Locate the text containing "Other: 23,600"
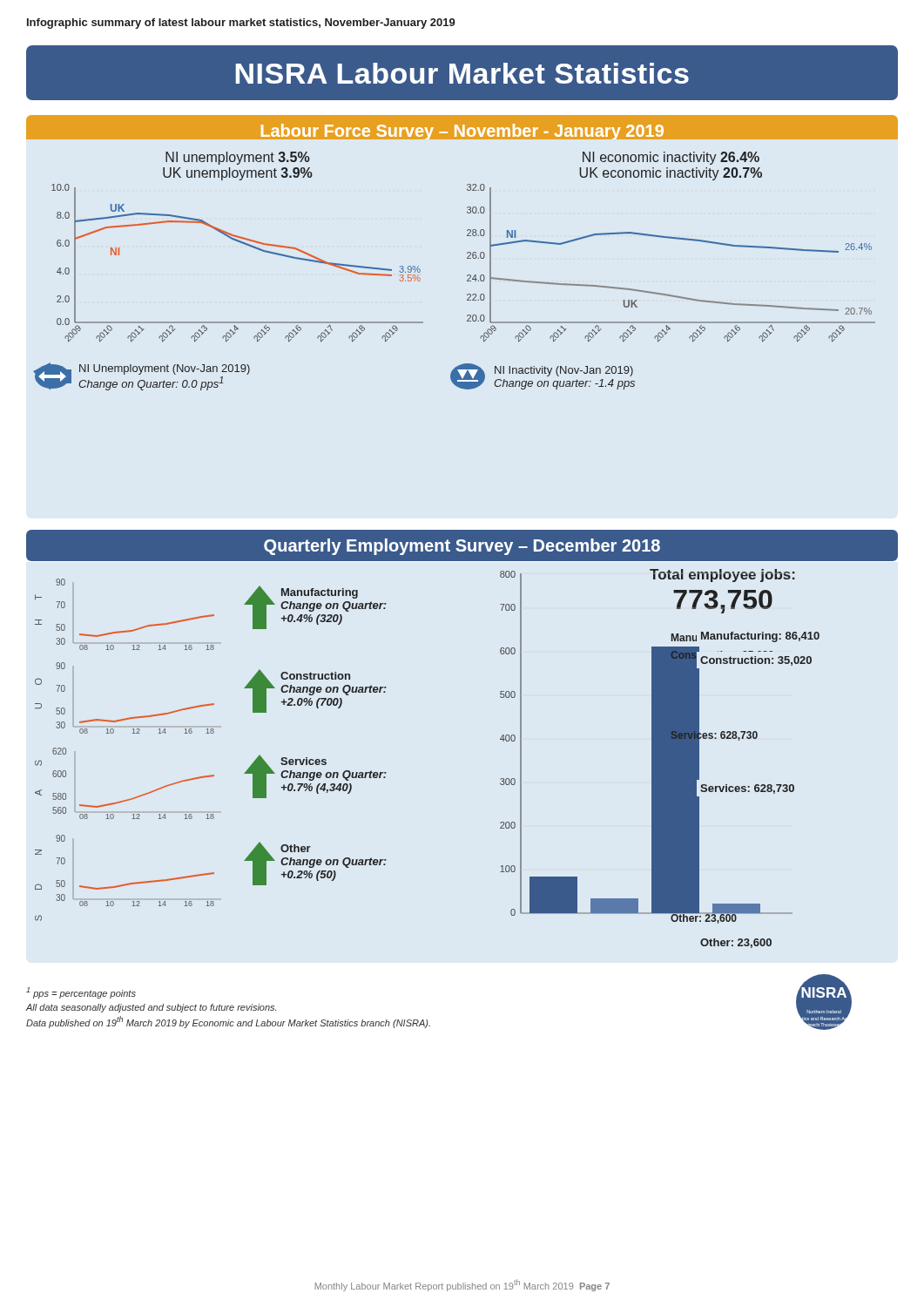 click(x=736, y=942)
